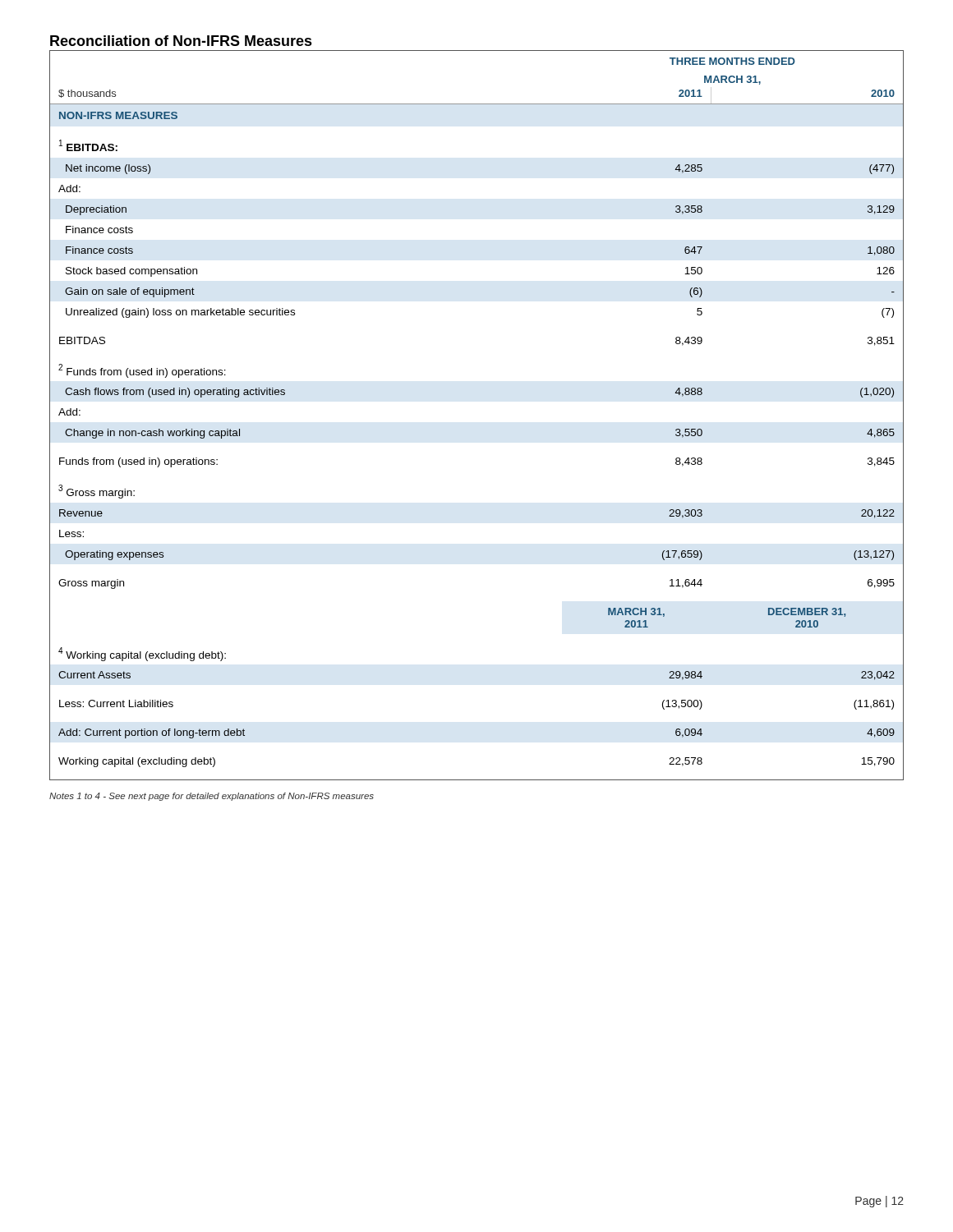Find the text starting "Reconciliation of Non-IFRS Measures"
Viewport: 953px width, 1232px height.
point(181,41)
